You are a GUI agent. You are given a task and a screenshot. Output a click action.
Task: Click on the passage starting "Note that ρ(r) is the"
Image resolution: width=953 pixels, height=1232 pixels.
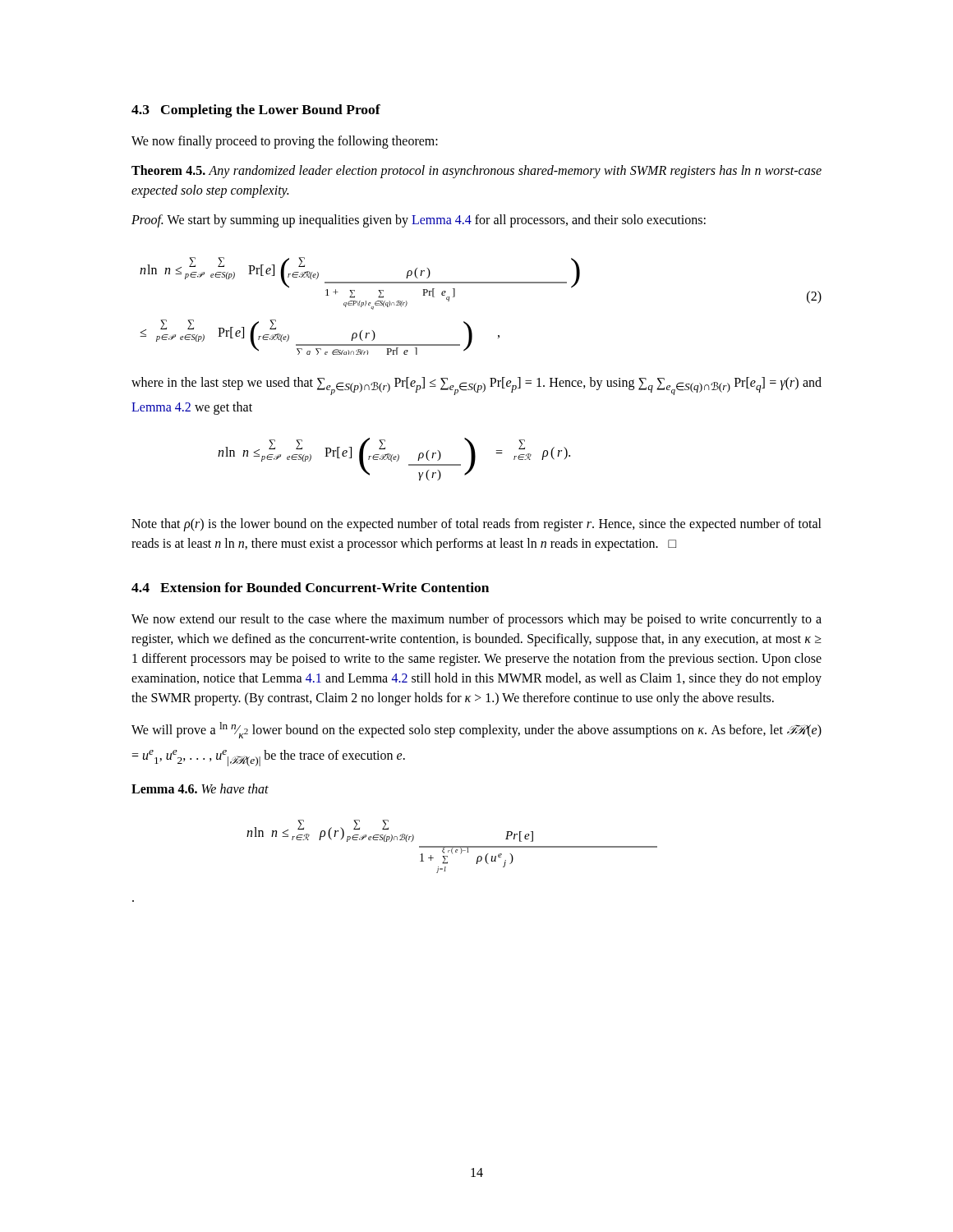(476, 533)
